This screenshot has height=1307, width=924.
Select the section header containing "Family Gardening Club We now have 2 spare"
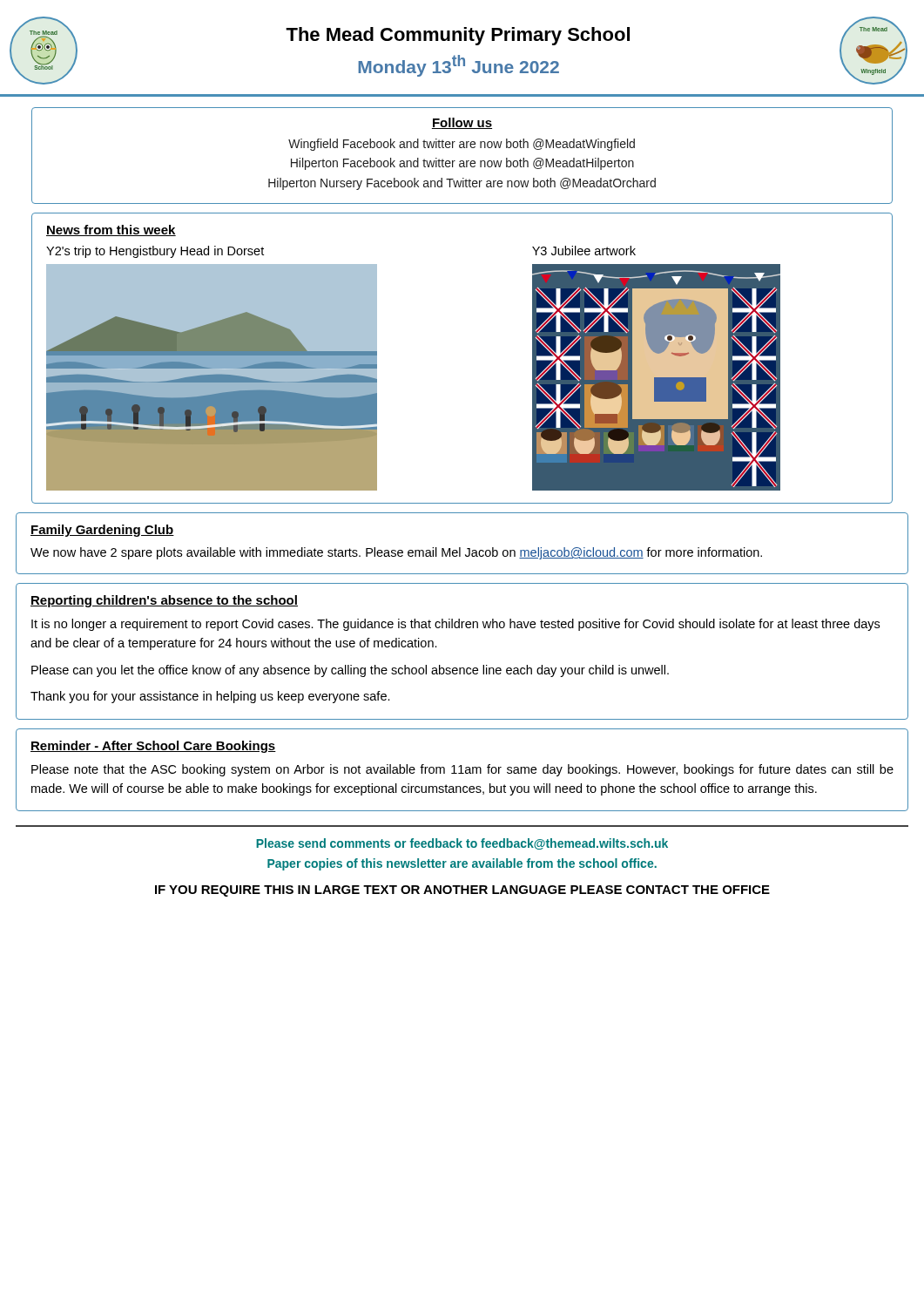coord(462,543)
